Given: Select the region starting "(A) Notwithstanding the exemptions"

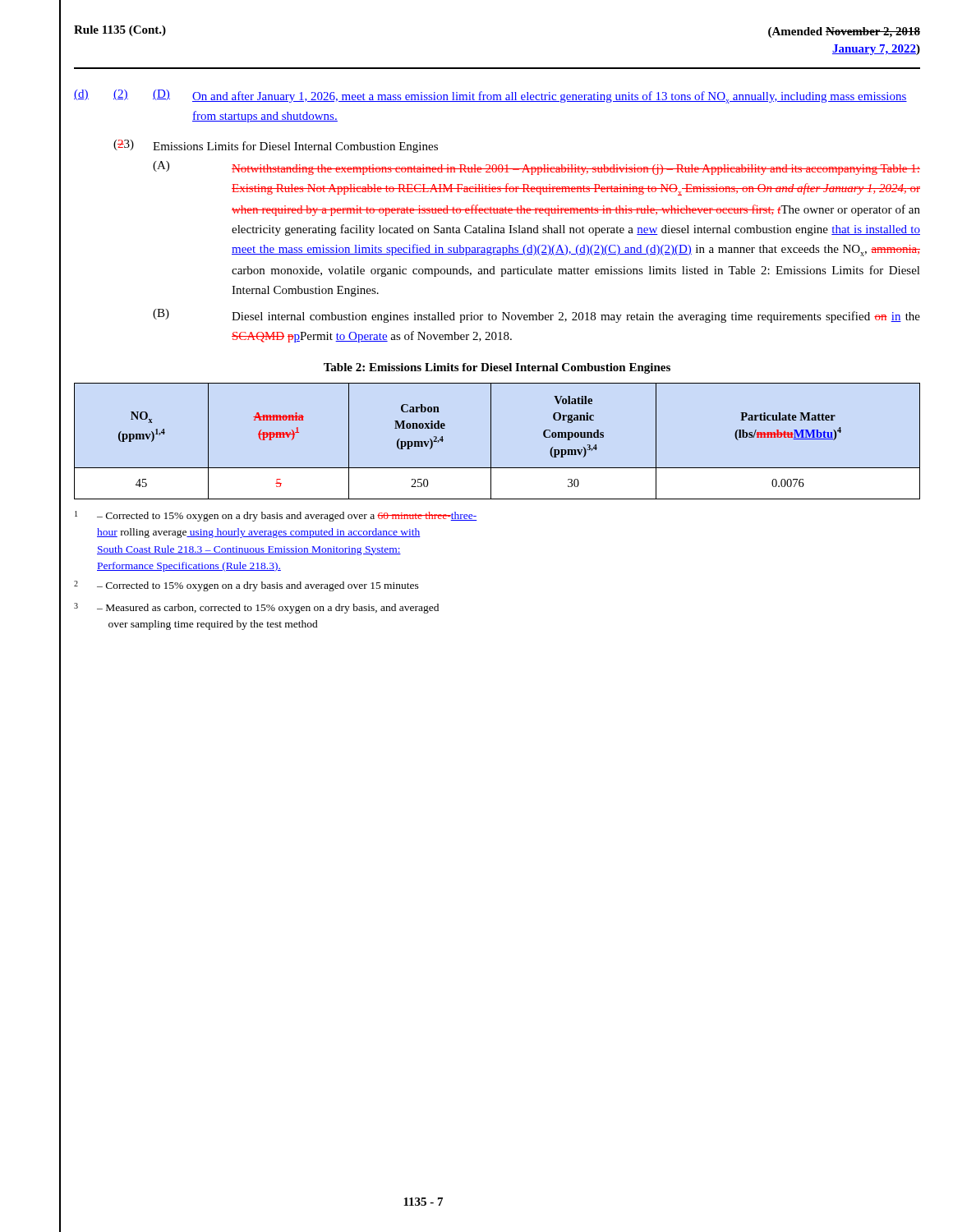Looking at the screenshot, I should [497, 229].
